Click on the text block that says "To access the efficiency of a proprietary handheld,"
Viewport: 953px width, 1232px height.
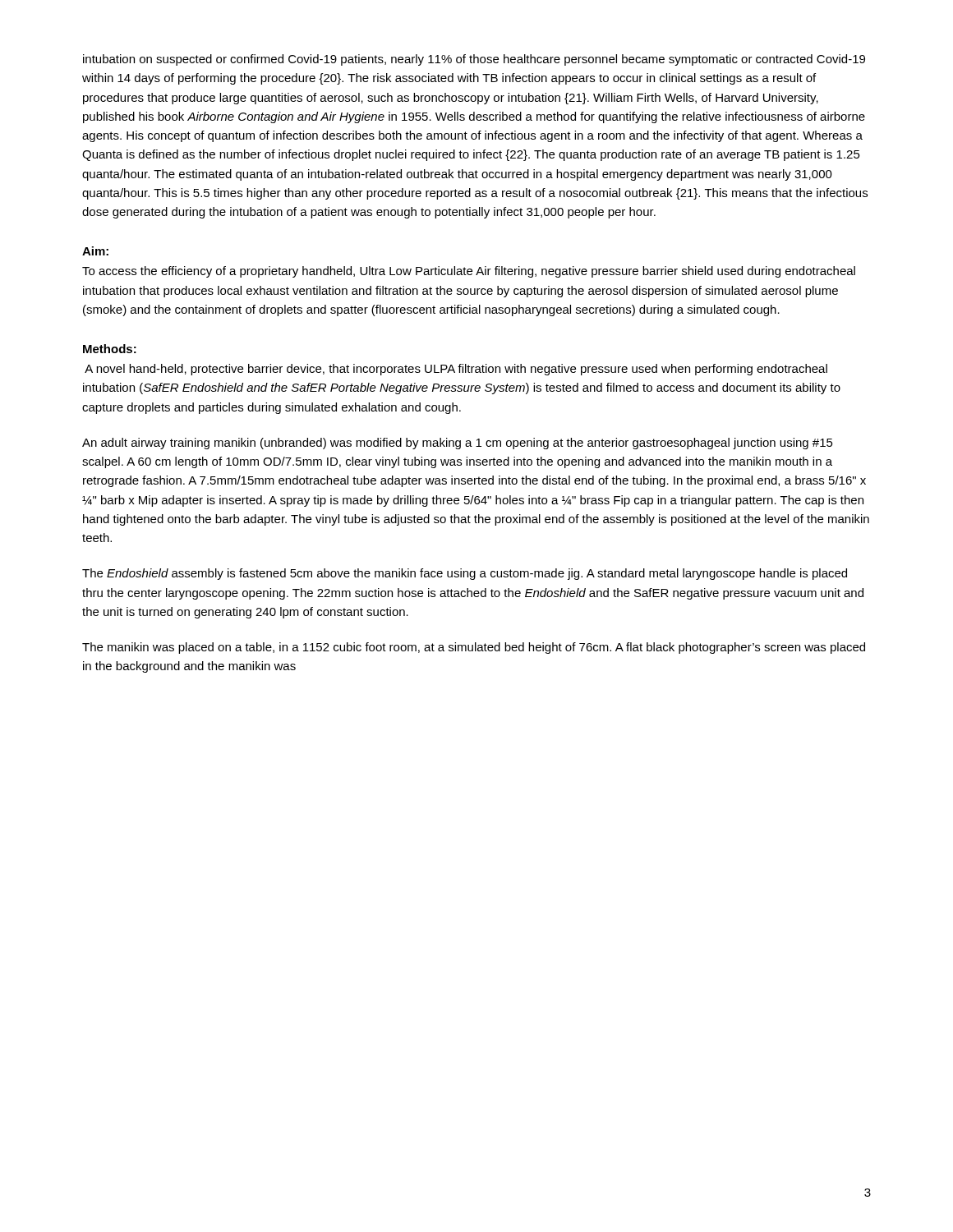[x=469, y=290]
